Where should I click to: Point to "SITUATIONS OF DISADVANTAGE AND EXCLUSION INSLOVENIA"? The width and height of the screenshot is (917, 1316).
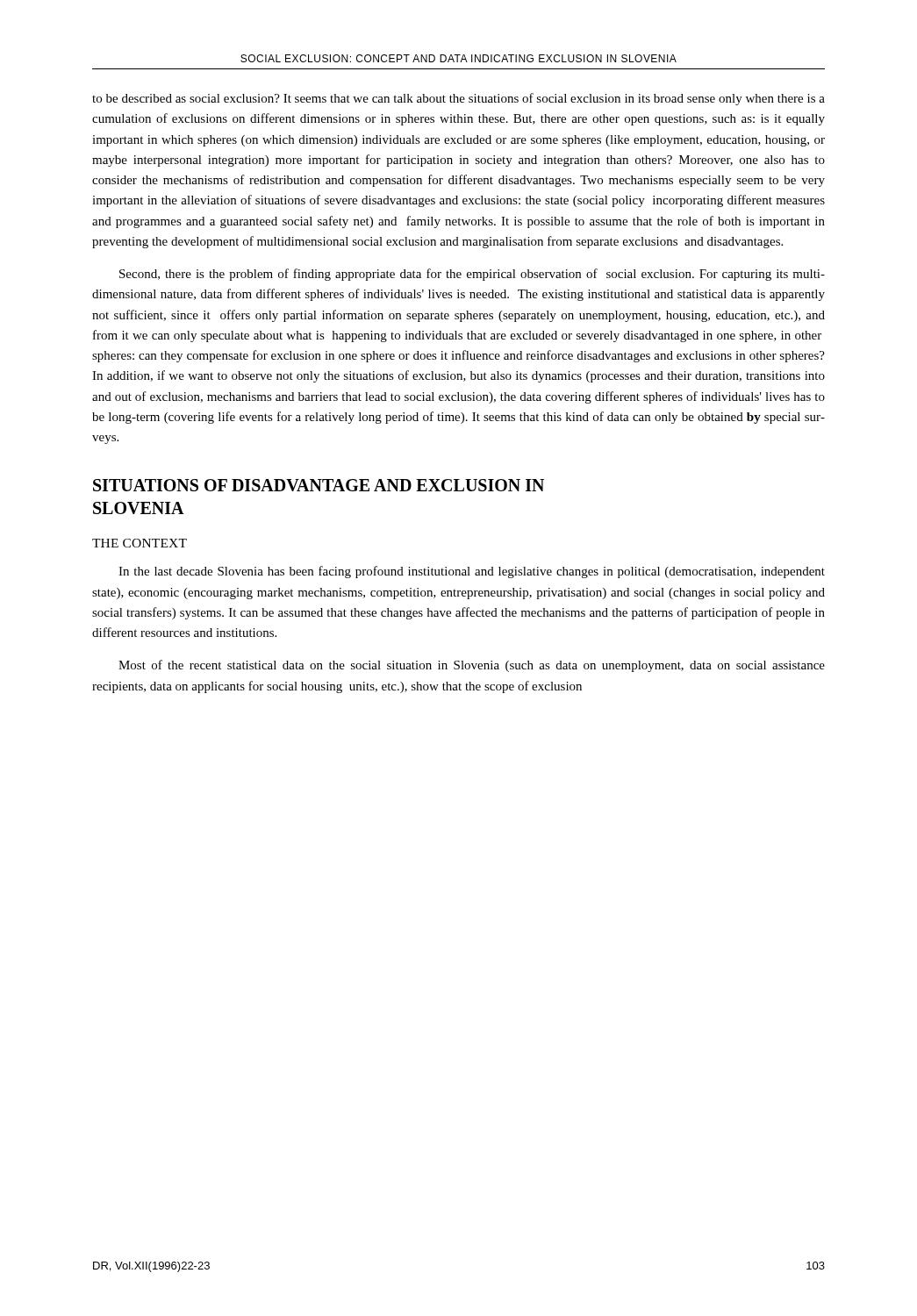[318, 497]
